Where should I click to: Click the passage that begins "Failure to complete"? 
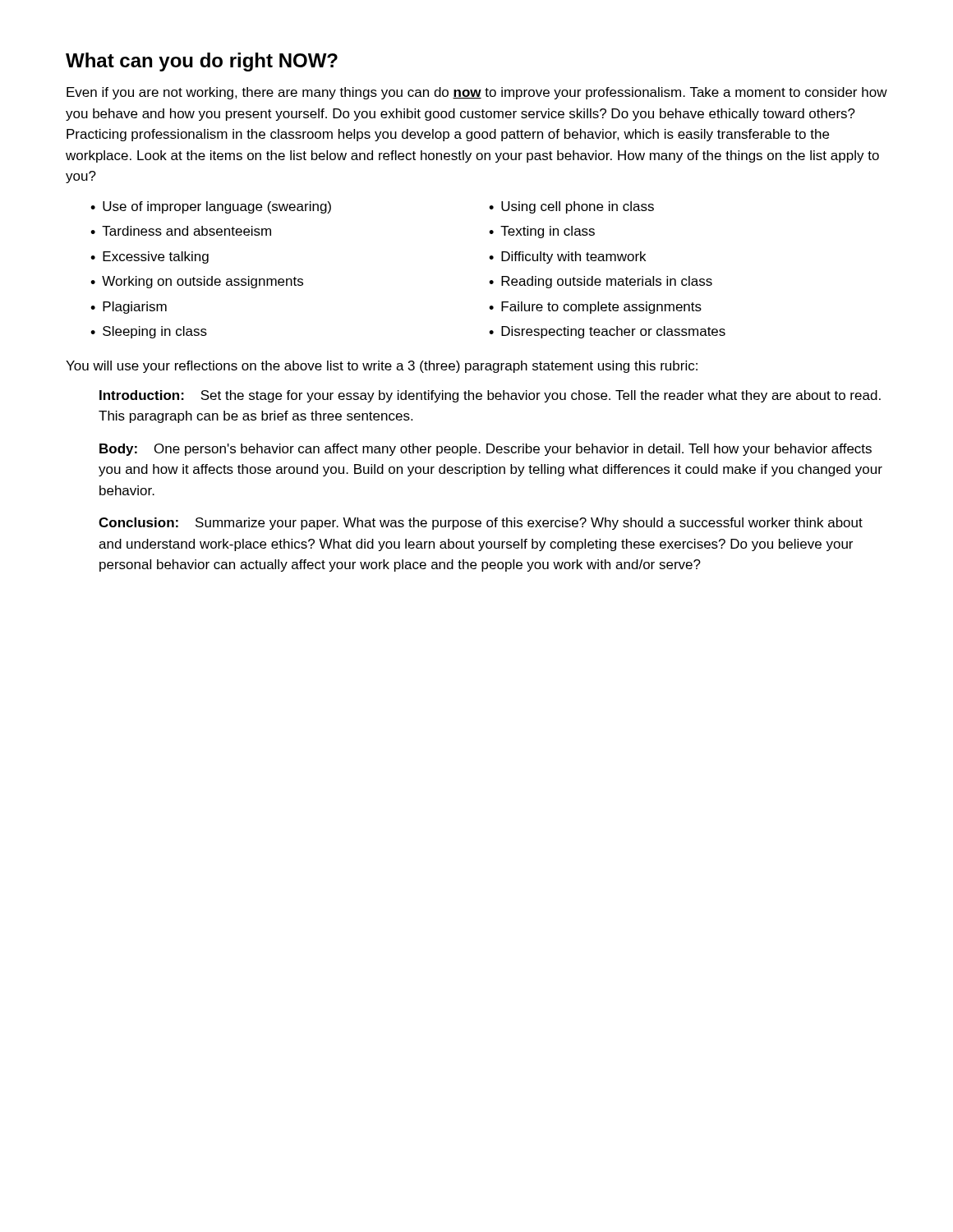(601, 307)
